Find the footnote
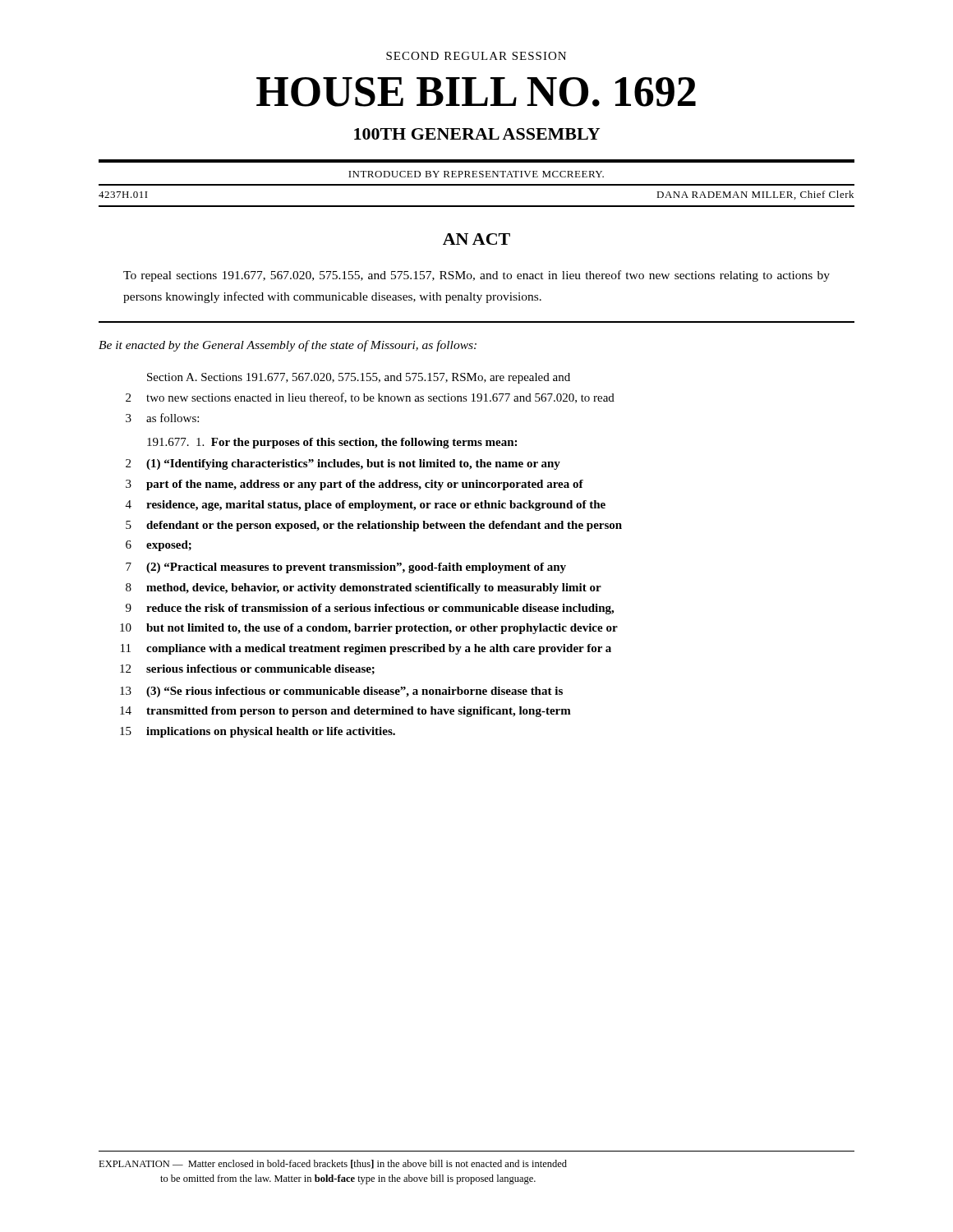Image resolution: width=953 pixels, height=1232 pixels. 333,1171
